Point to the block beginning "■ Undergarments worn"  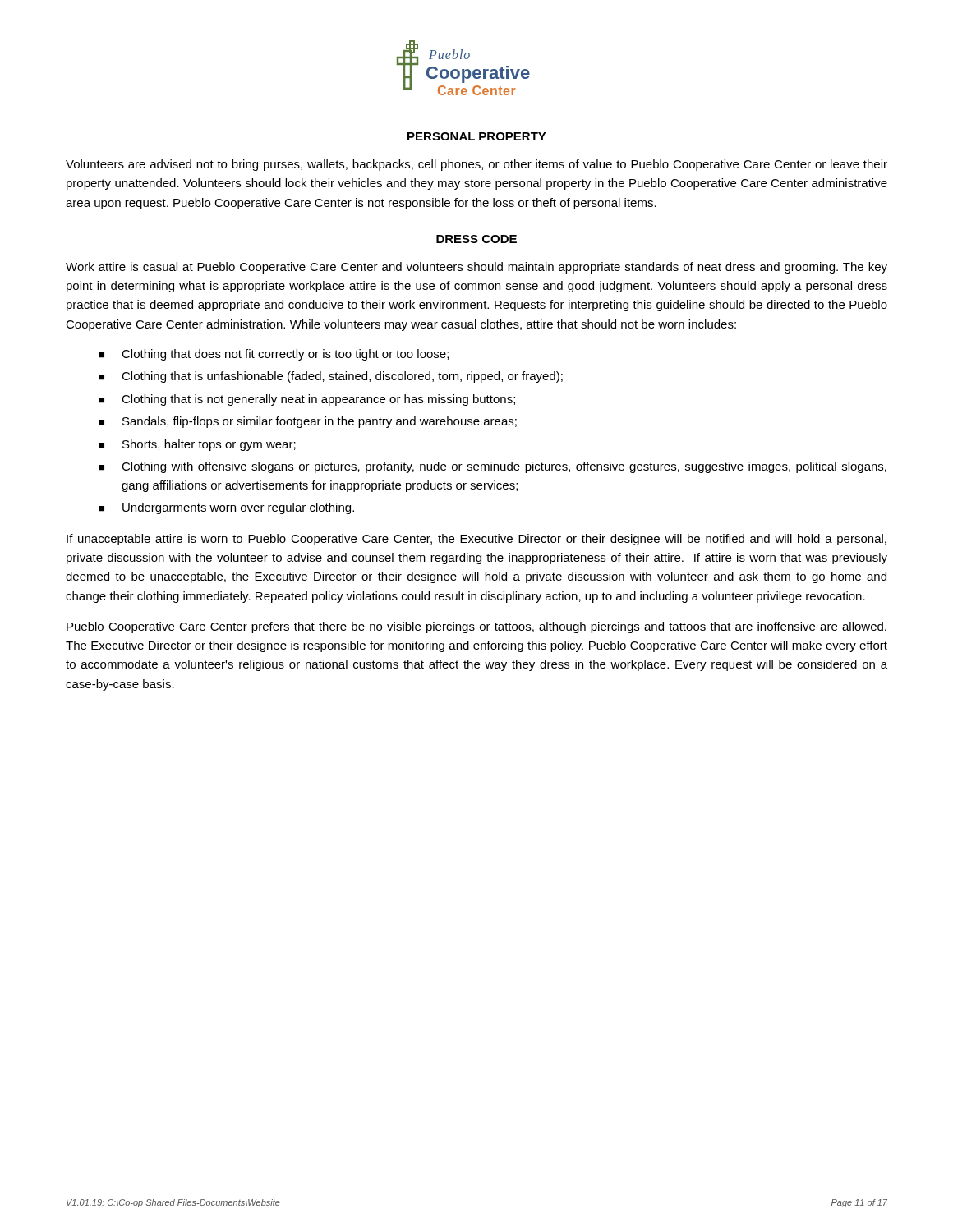tap(226, 508)
